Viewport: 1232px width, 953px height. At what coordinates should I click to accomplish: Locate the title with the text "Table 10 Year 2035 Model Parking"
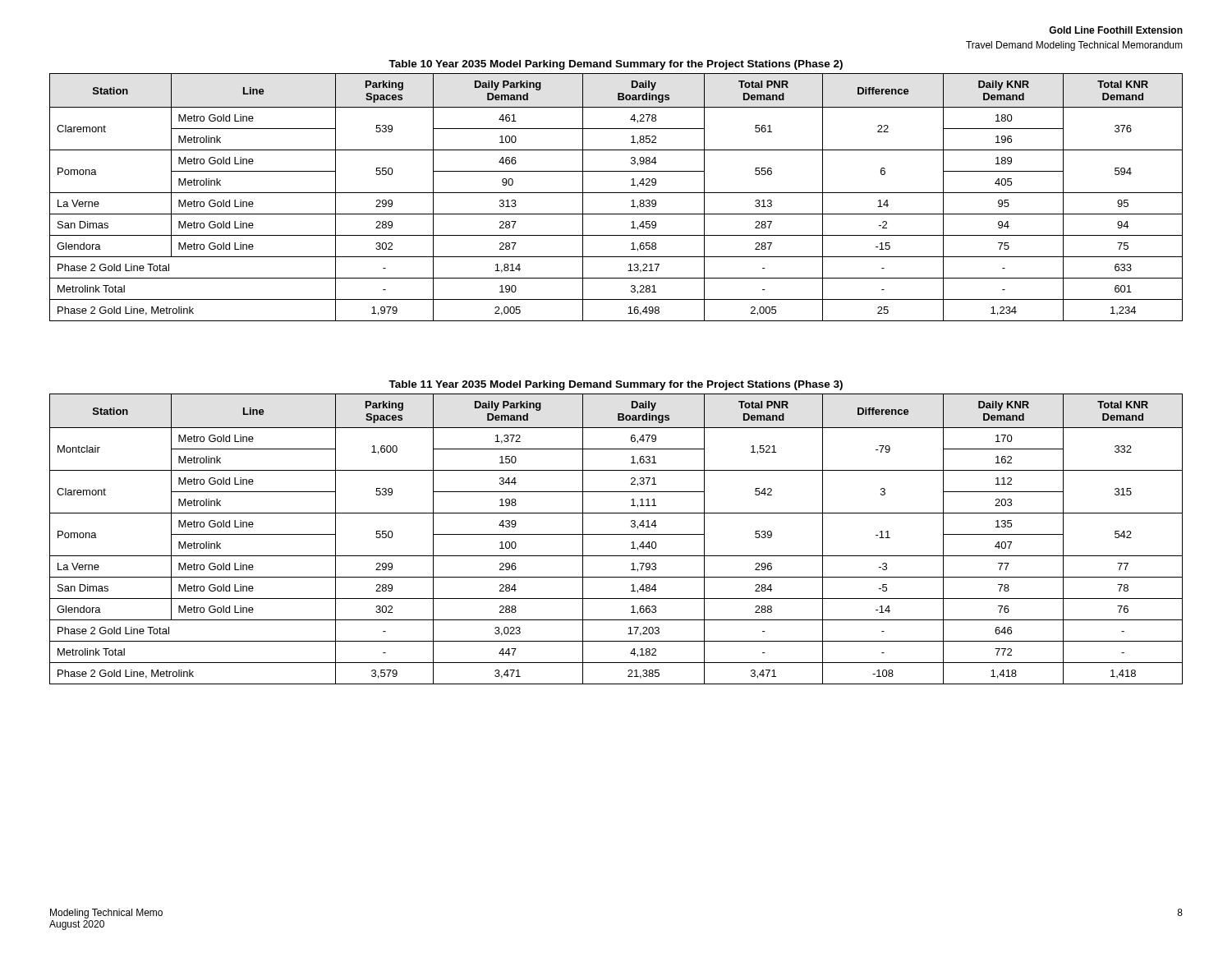tap(616, 64)
